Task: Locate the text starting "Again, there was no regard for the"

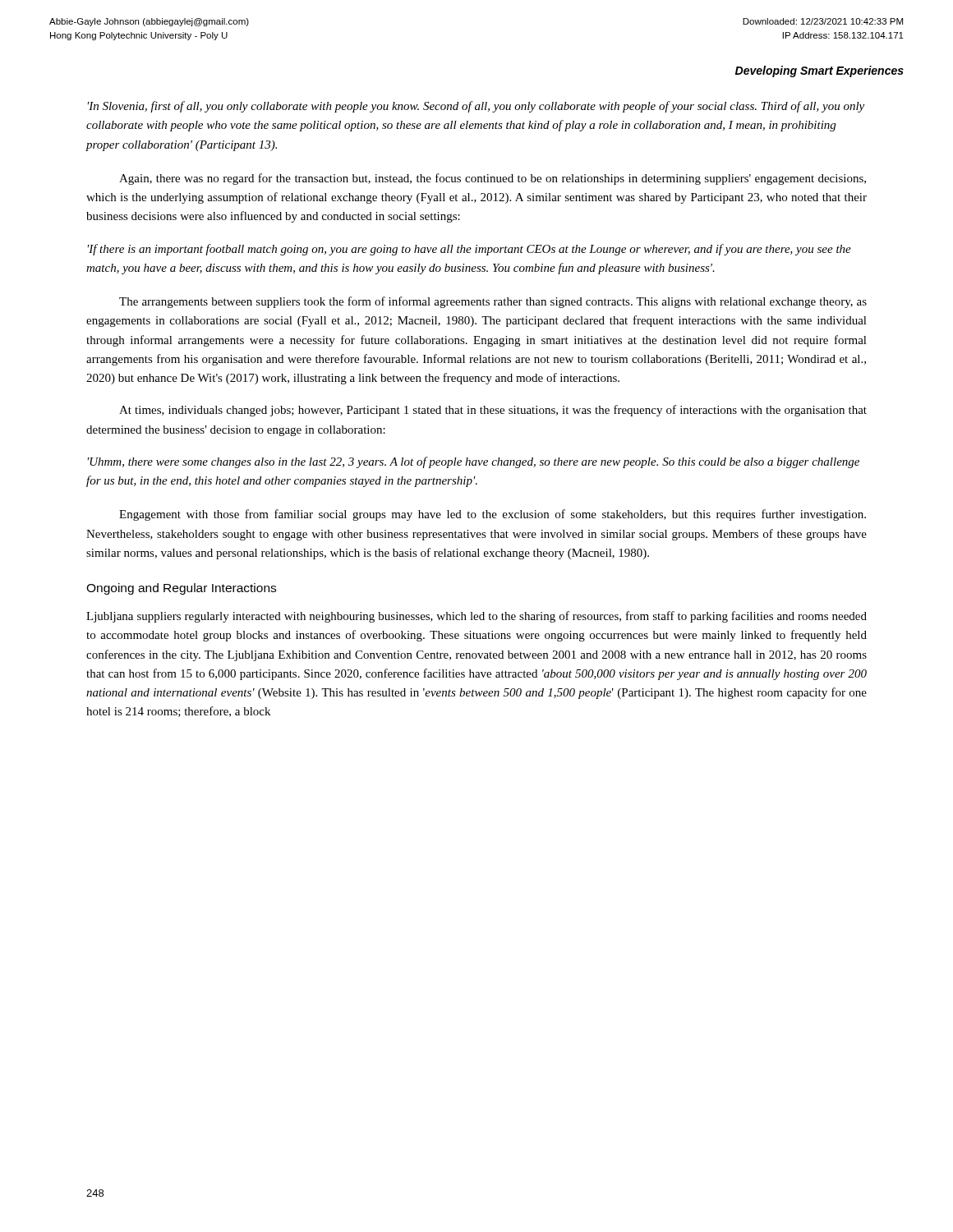Action: (476, 197)
